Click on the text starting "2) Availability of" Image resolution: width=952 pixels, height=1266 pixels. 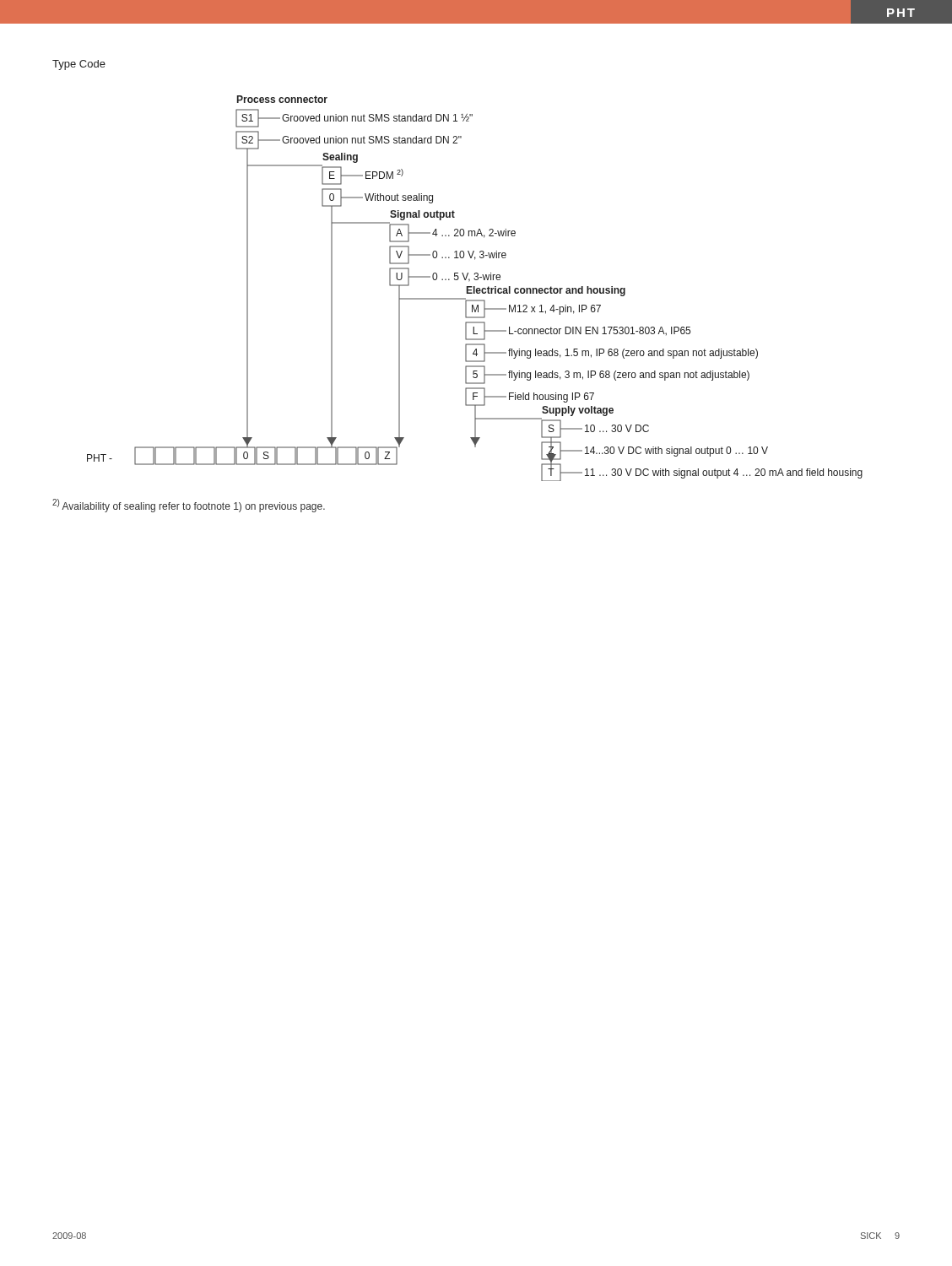189,505
